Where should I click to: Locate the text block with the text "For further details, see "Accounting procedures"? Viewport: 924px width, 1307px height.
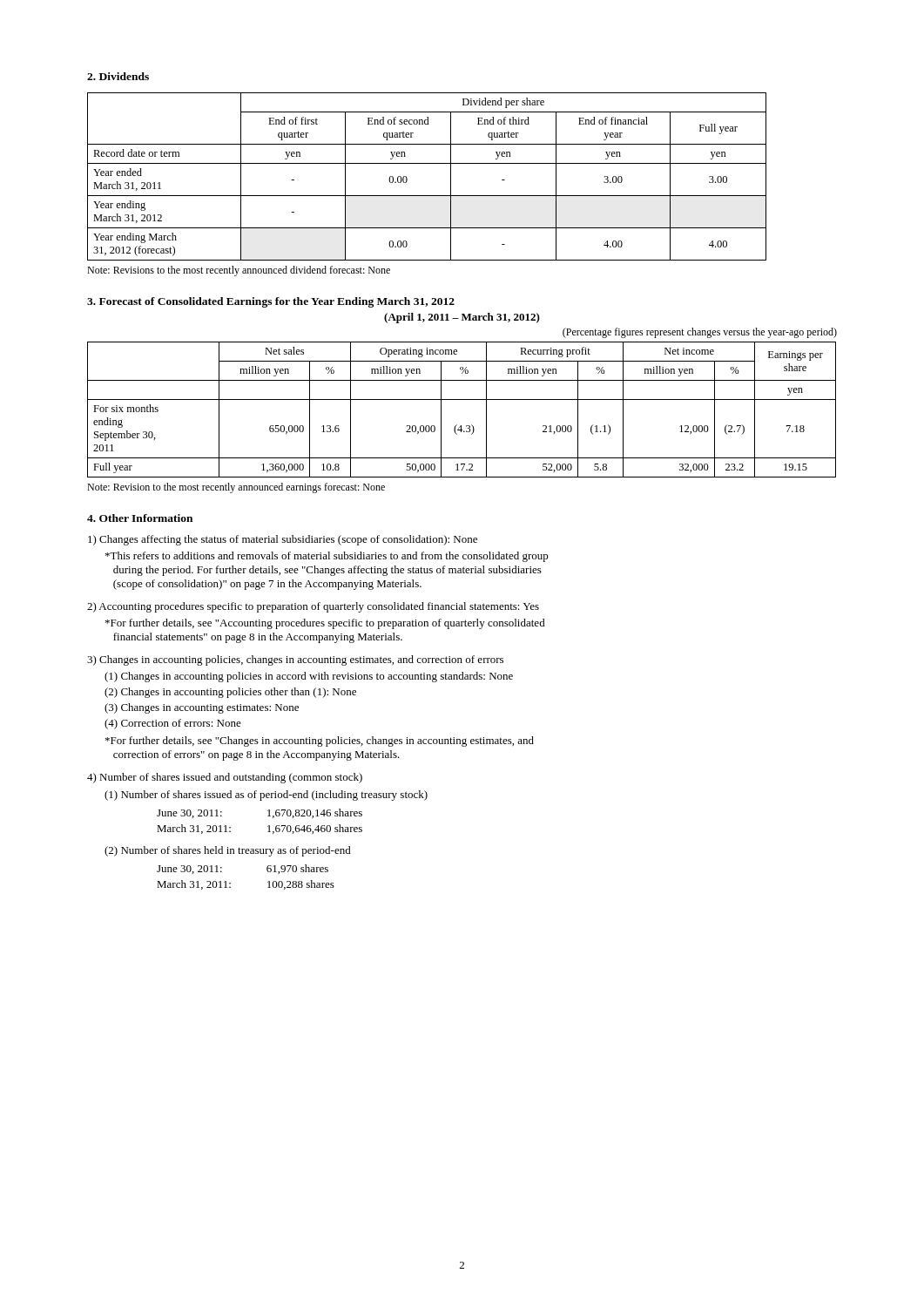pos(325,630)
